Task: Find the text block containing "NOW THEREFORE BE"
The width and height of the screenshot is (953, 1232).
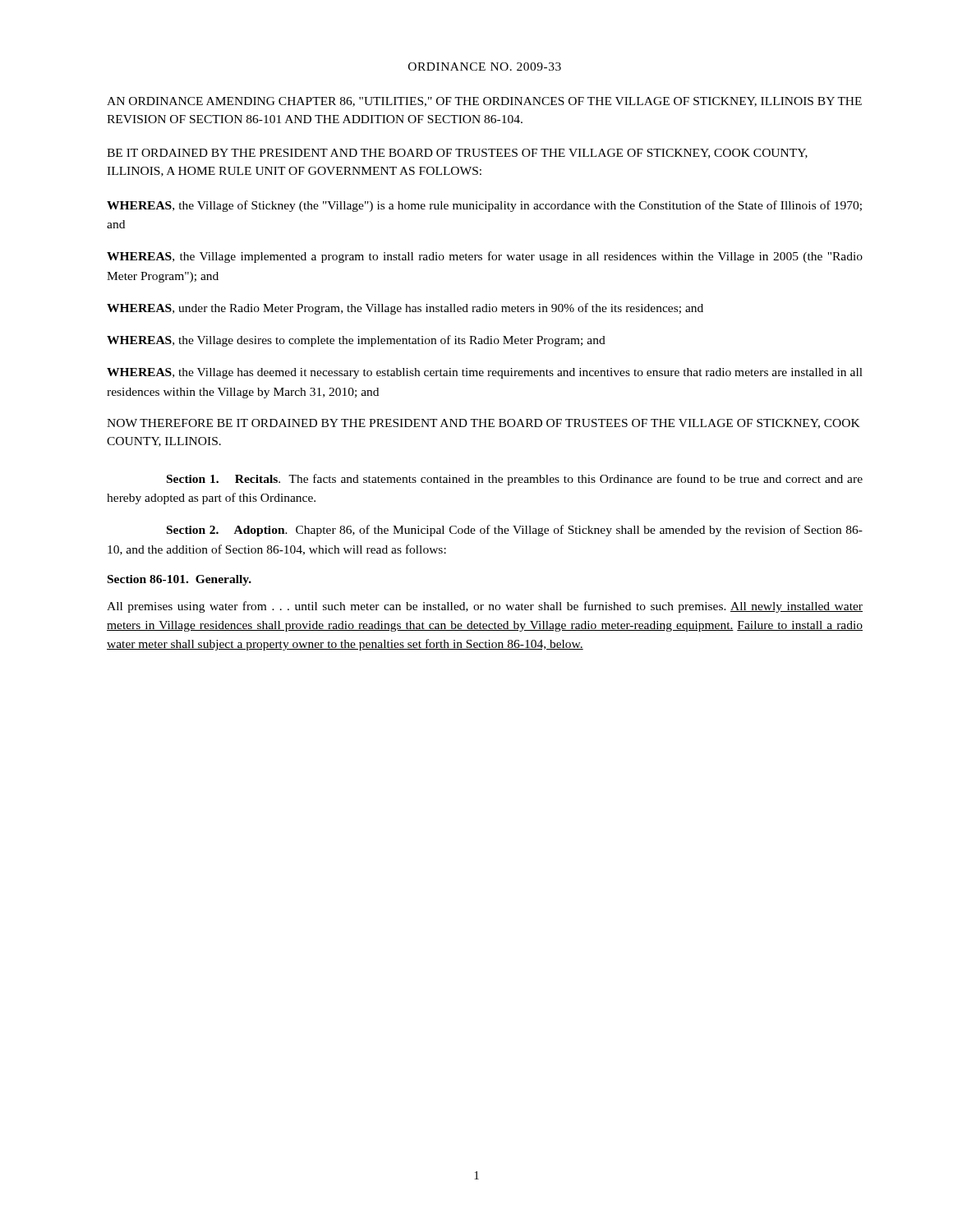Action: (x=483, y=432)
